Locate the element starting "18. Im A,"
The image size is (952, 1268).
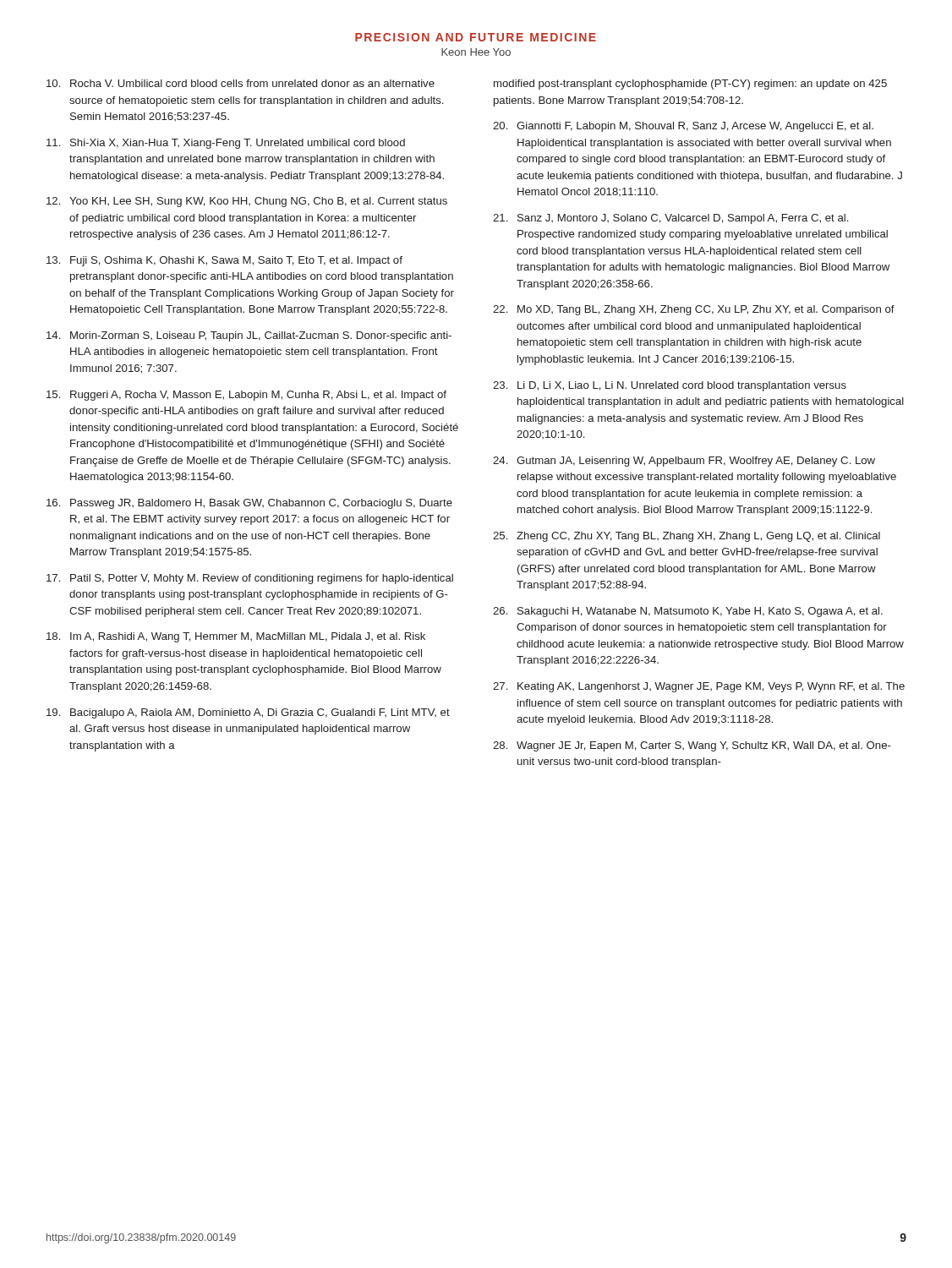(252, 661)
